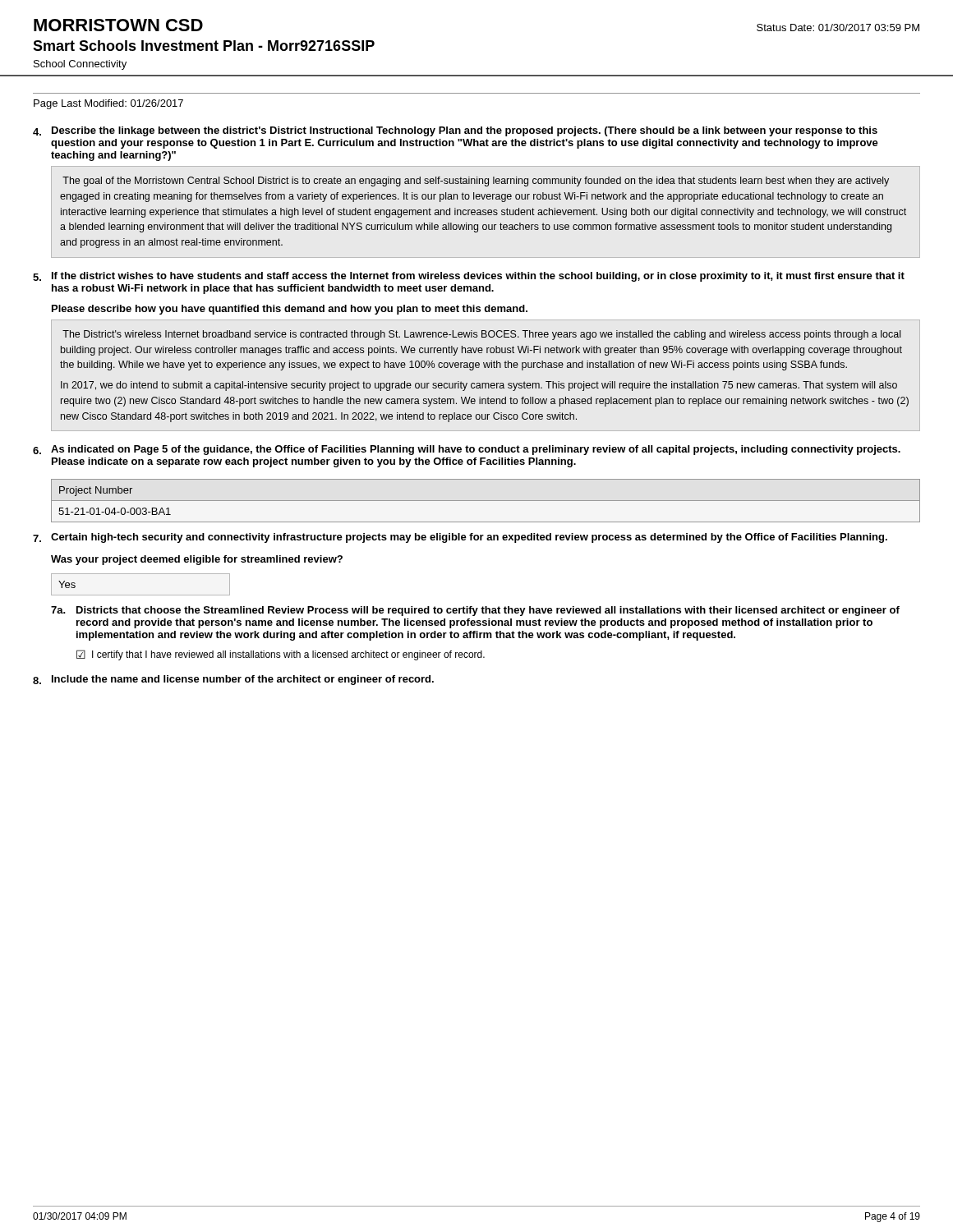Select the region starting "8. Include the"

(233, 680)
